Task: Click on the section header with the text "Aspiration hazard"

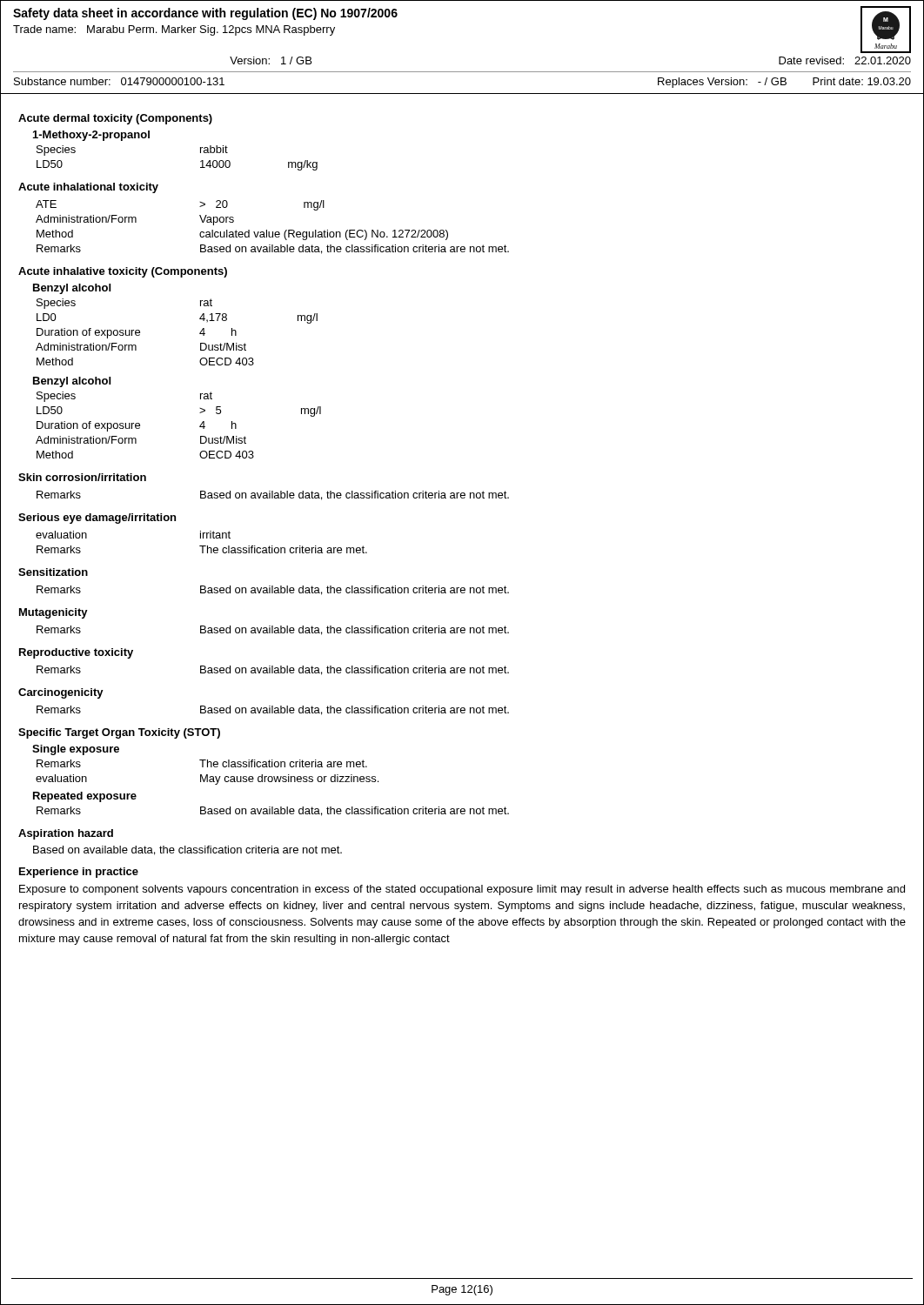Action: click(x=66, y=833)
